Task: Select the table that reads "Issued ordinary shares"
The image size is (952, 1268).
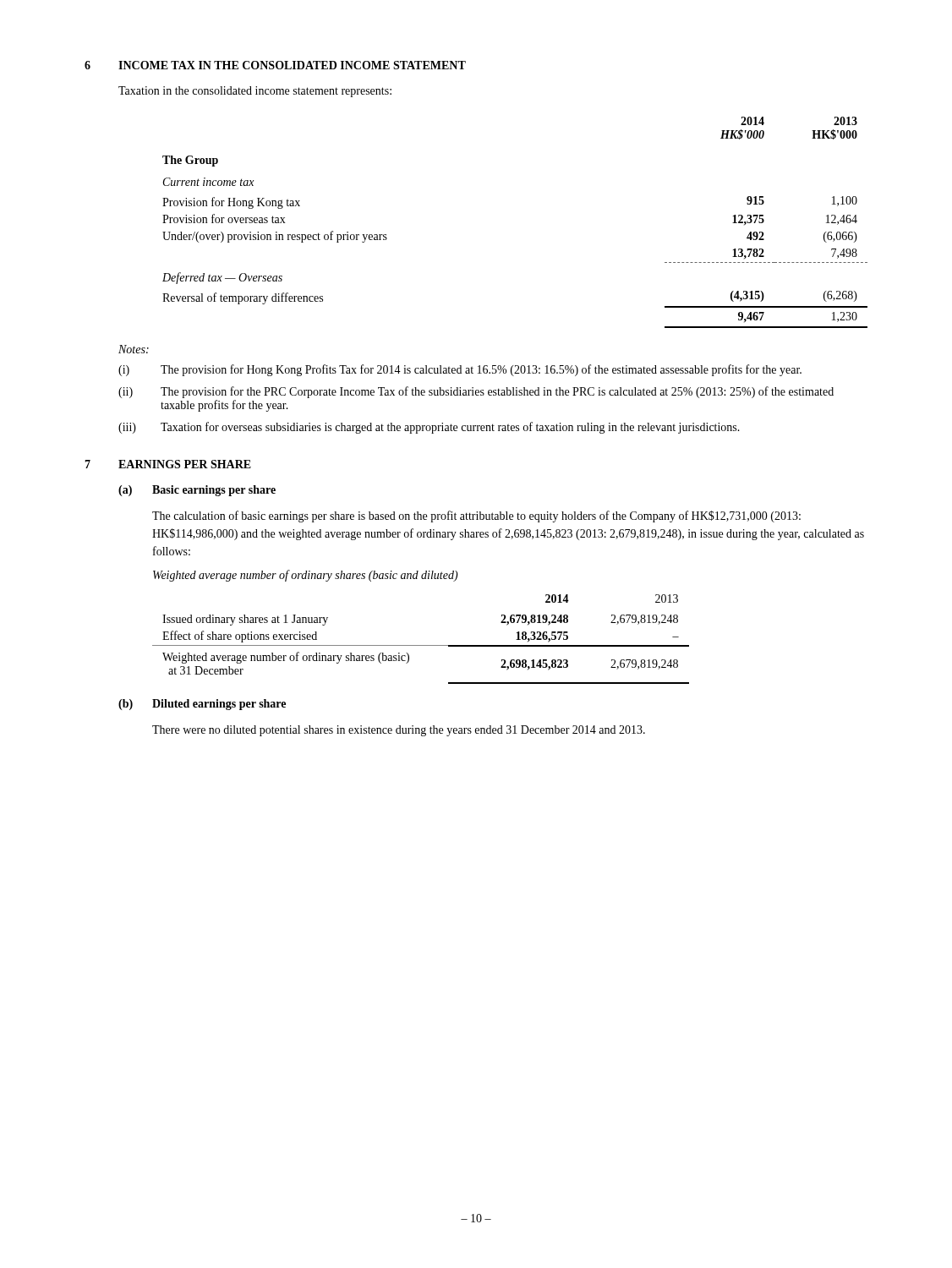Action: pos(510,637)
